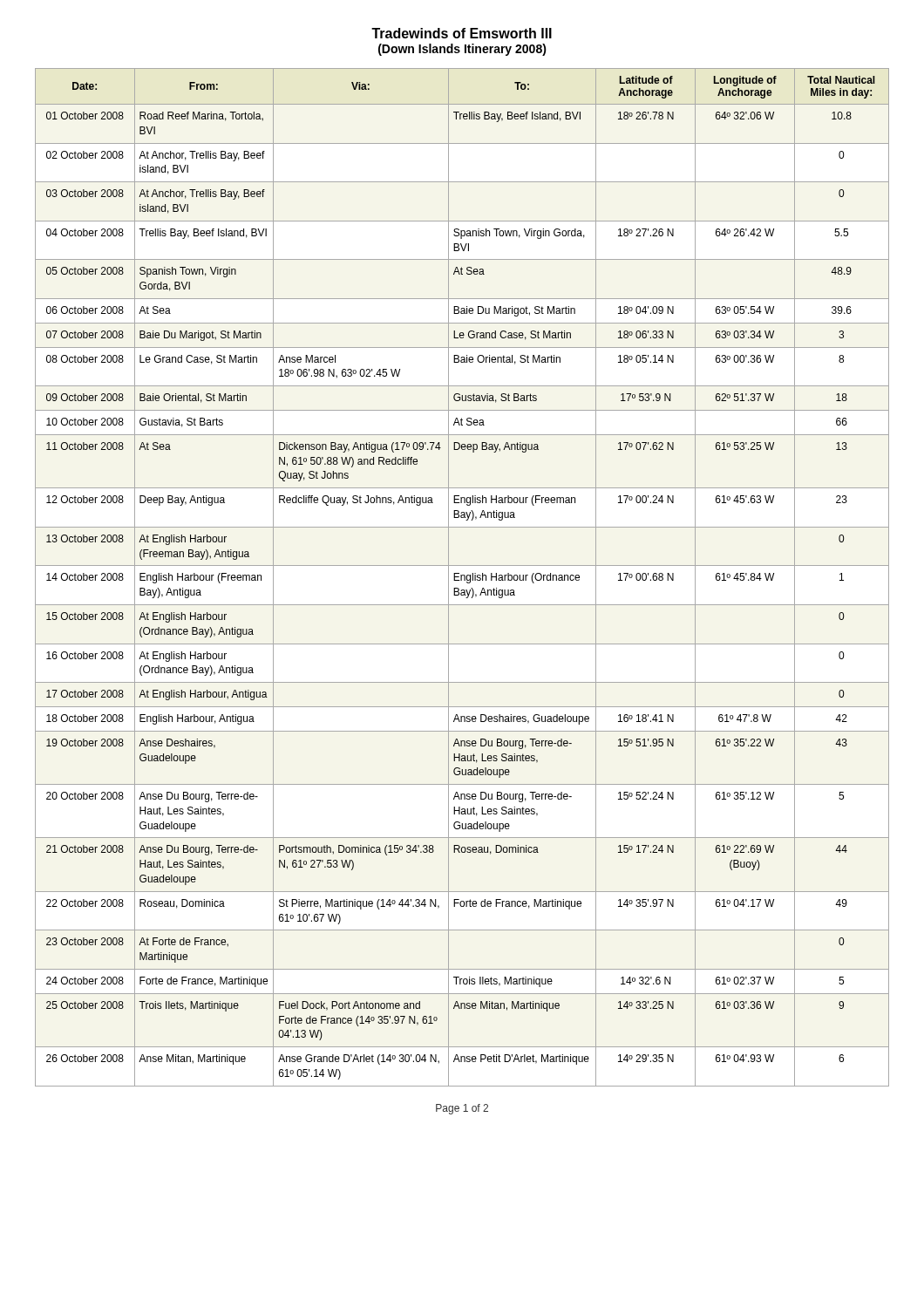Find the table that mentions "08 October 2008"
The image size is (924, 1308).
coord(462,577)
